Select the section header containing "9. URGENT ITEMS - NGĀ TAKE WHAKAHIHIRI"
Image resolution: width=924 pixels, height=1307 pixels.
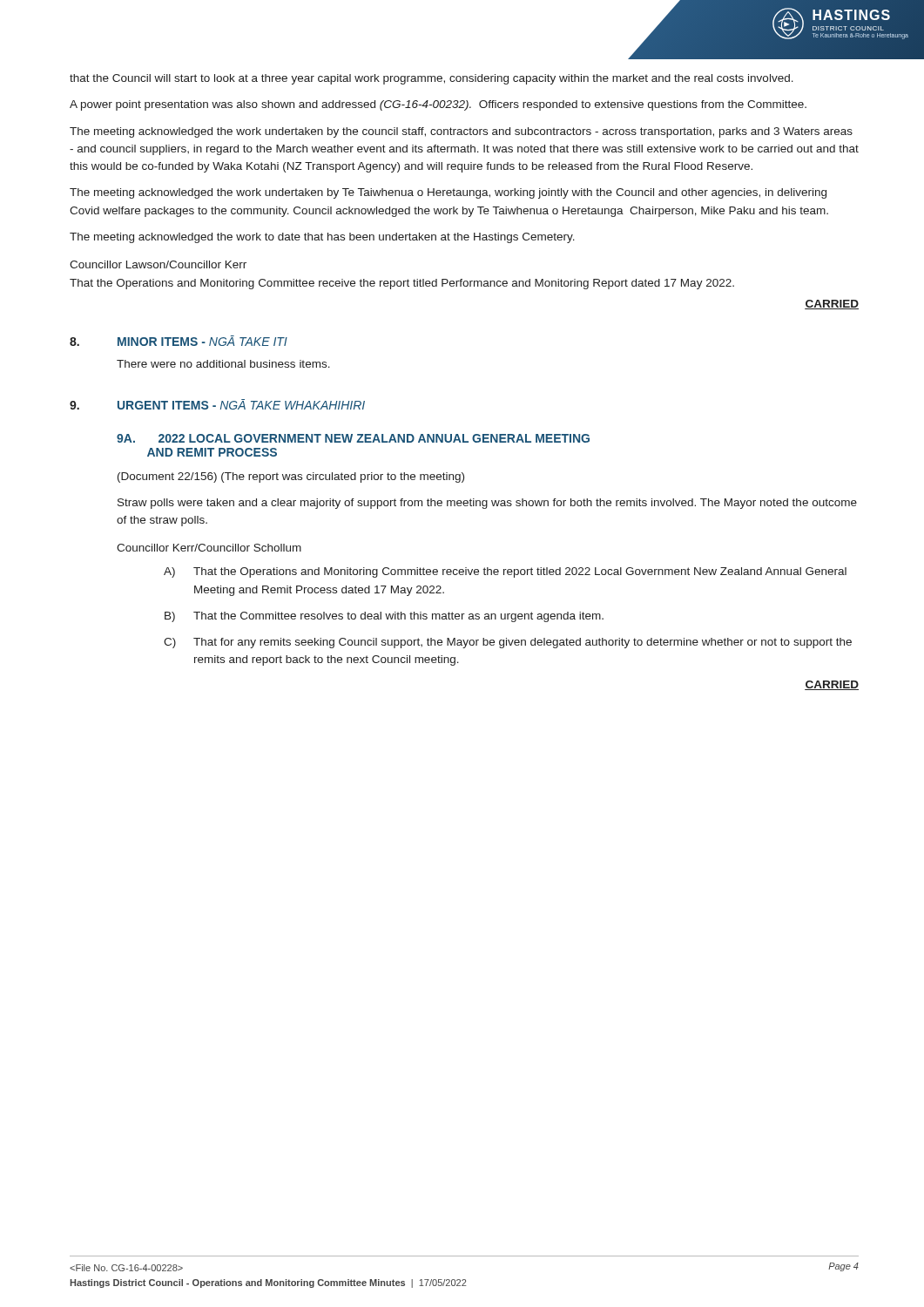coord(217,405)
